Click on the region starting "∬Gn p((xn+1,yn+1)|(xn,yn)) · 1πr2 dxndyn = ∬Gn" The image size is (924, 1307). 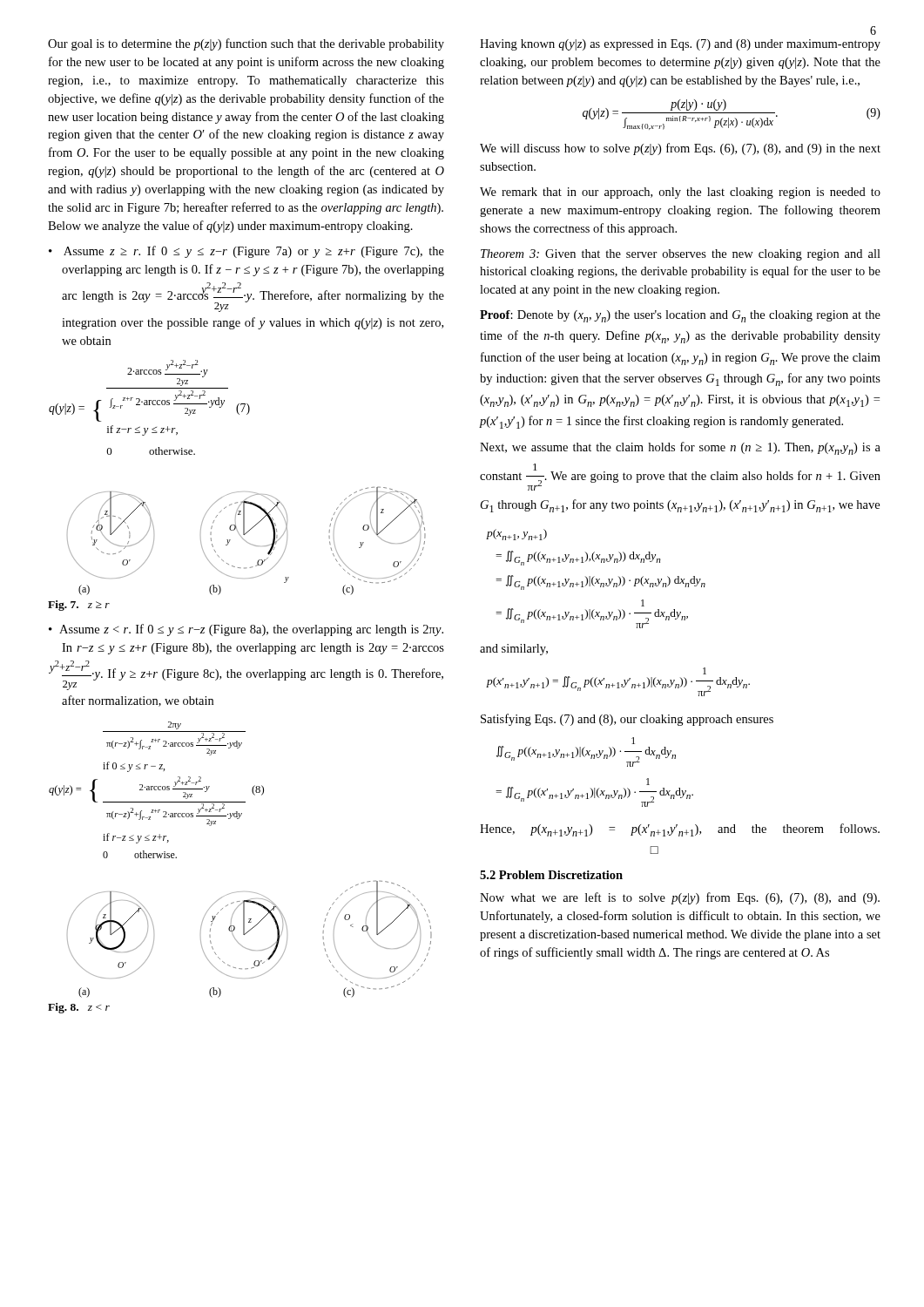pyautogui.click(x=633, y=741)
